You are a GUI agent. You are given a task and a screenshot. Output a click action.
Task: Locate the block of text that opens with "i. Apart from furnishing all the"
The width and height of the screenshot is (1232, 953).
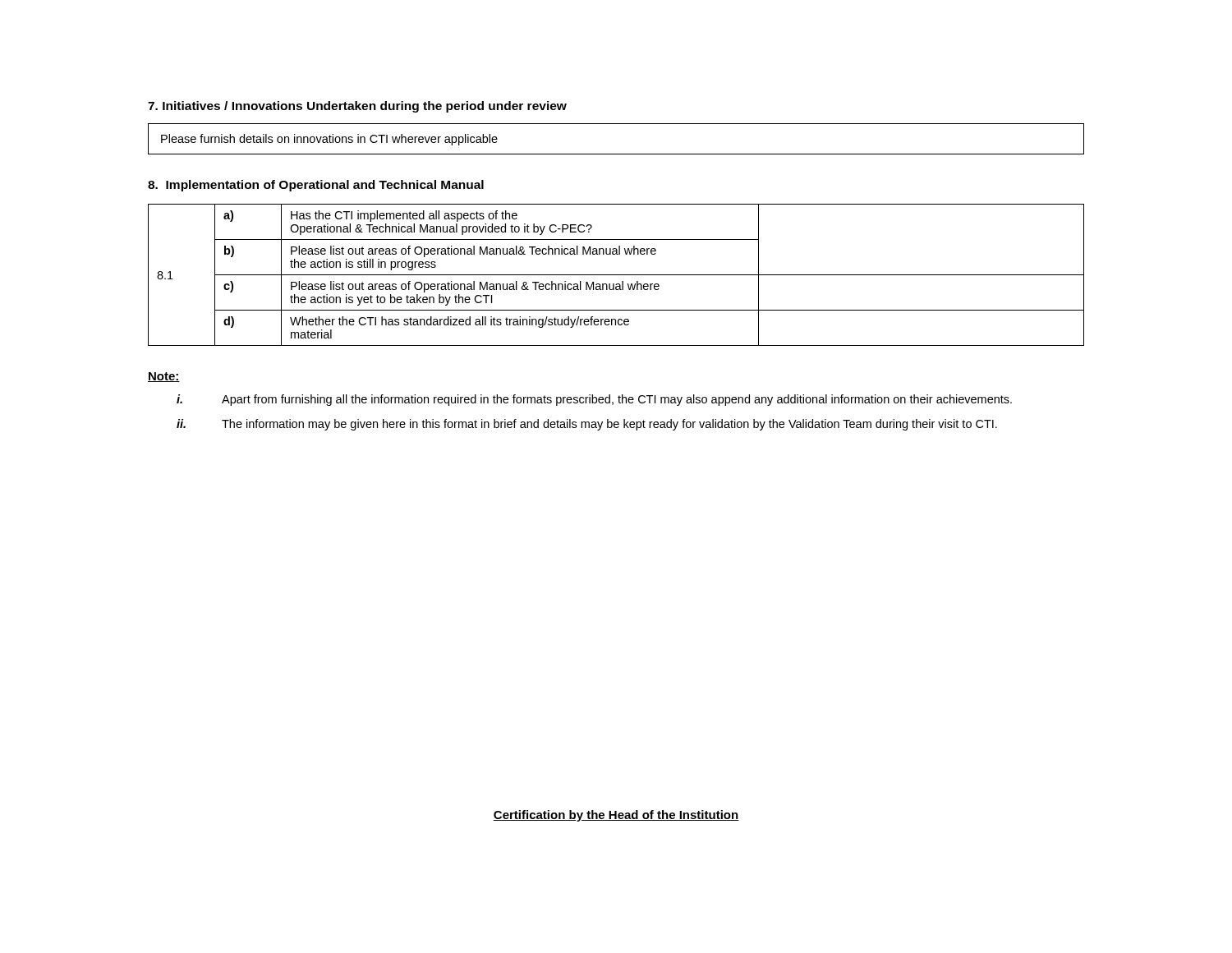616,400
